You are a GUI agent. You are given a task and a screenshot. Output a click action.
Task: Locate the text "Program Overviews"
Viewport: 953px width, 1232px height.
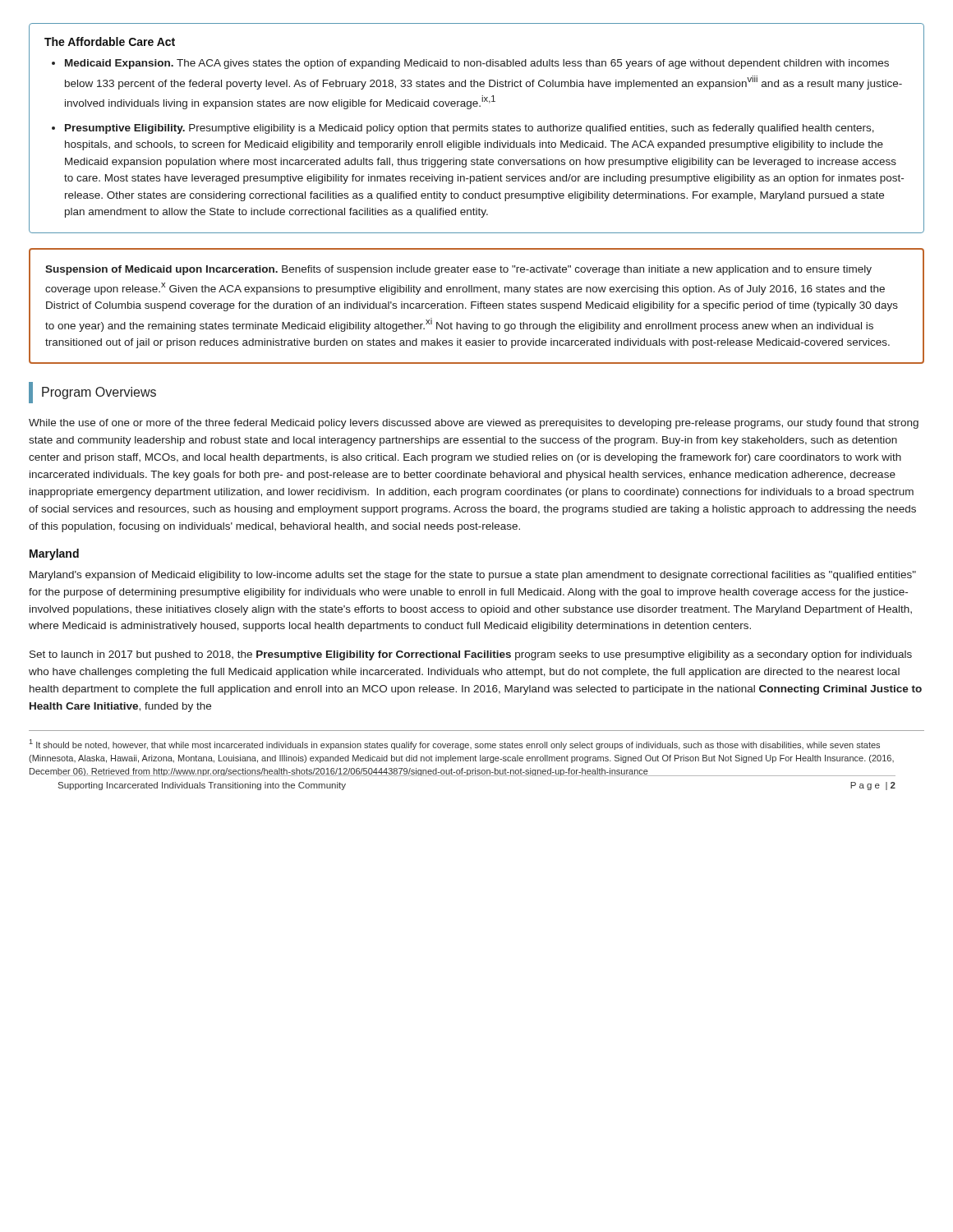(x=93, y=393)
